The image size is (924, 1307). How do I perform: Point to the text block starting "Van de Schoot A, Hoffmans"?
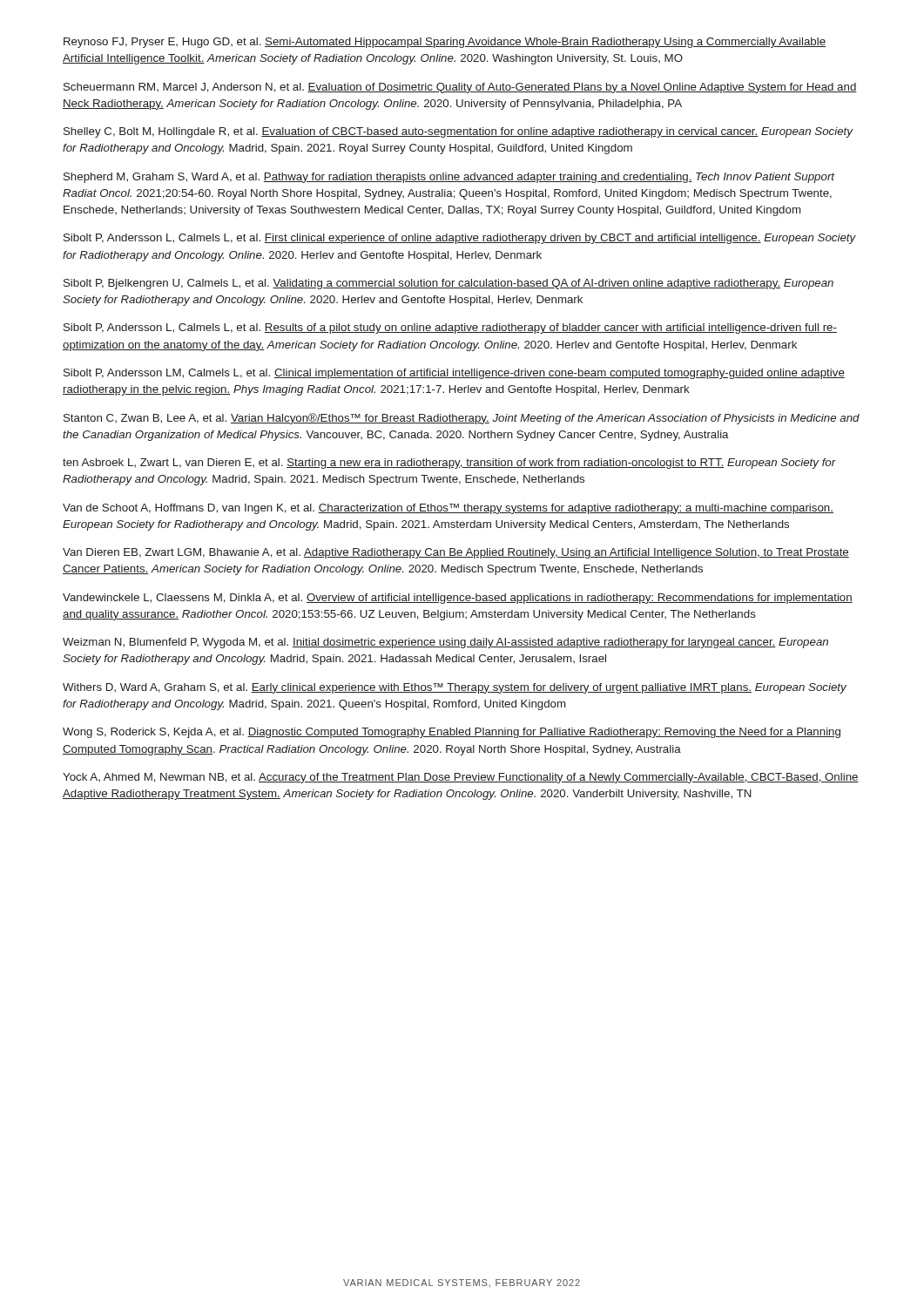[448, 516]
